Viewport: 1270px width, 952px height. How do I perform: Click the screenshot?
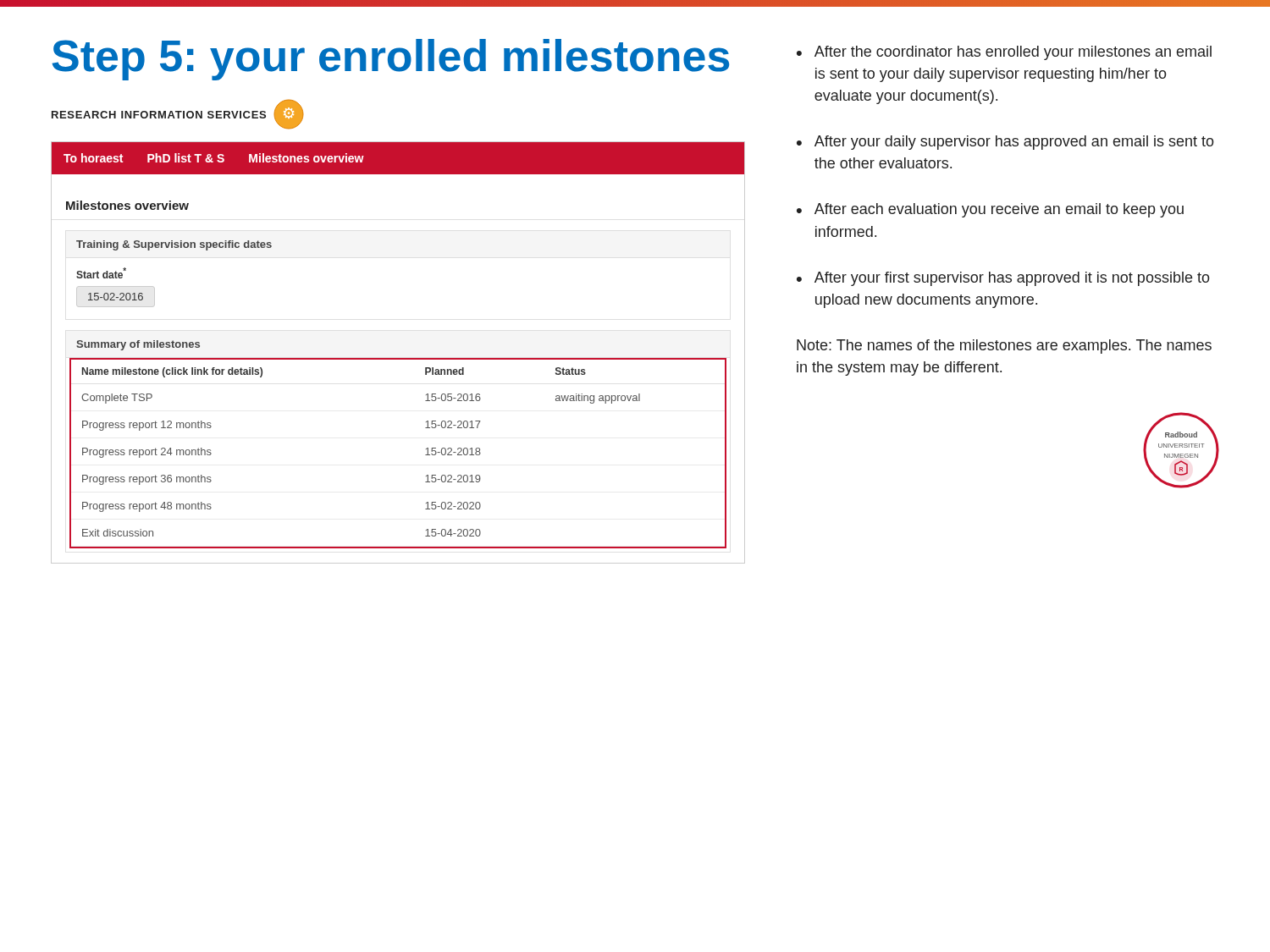[x=398, y=331]
